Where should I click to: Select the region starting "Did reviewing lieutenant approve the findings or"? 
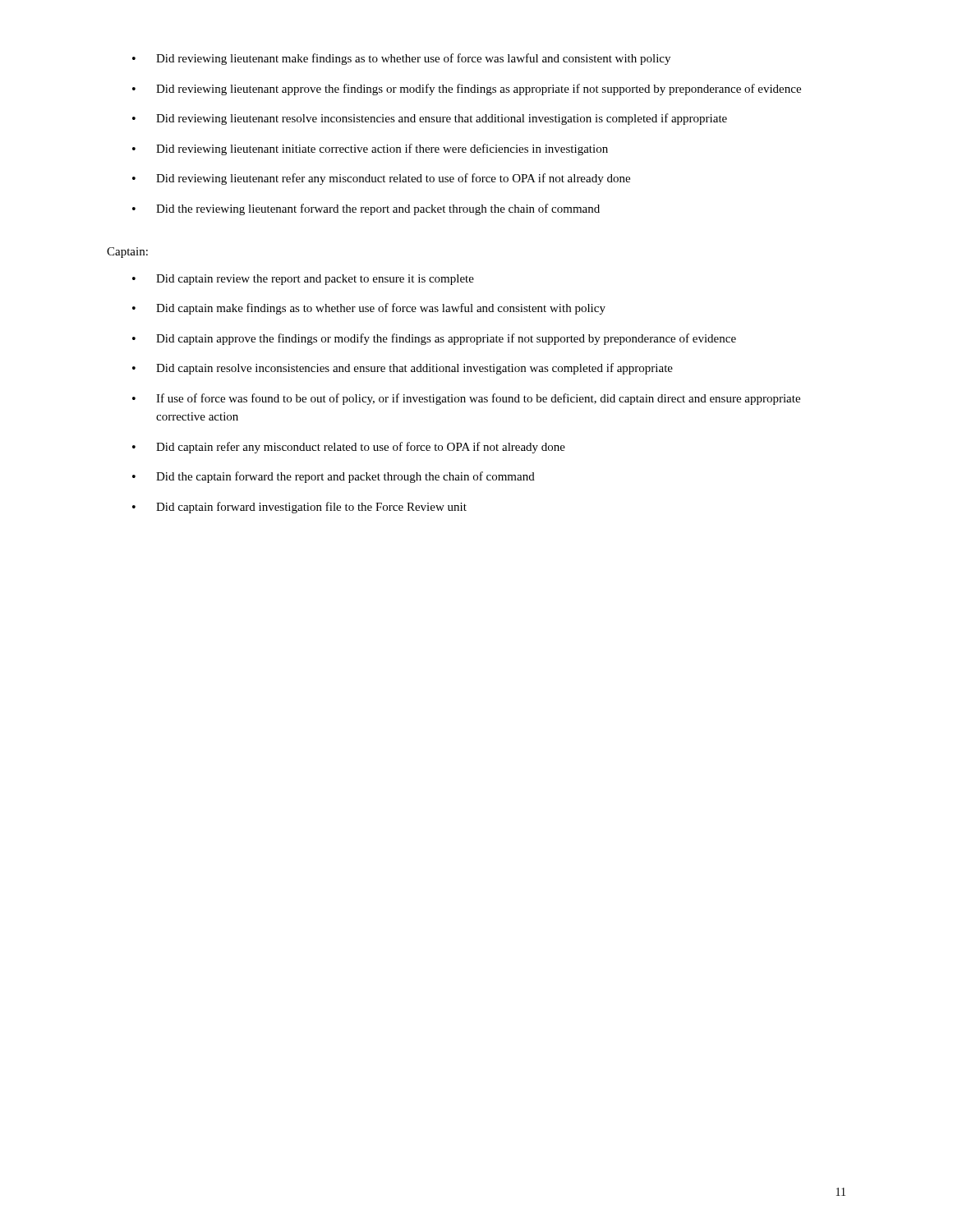click(479, 88)
